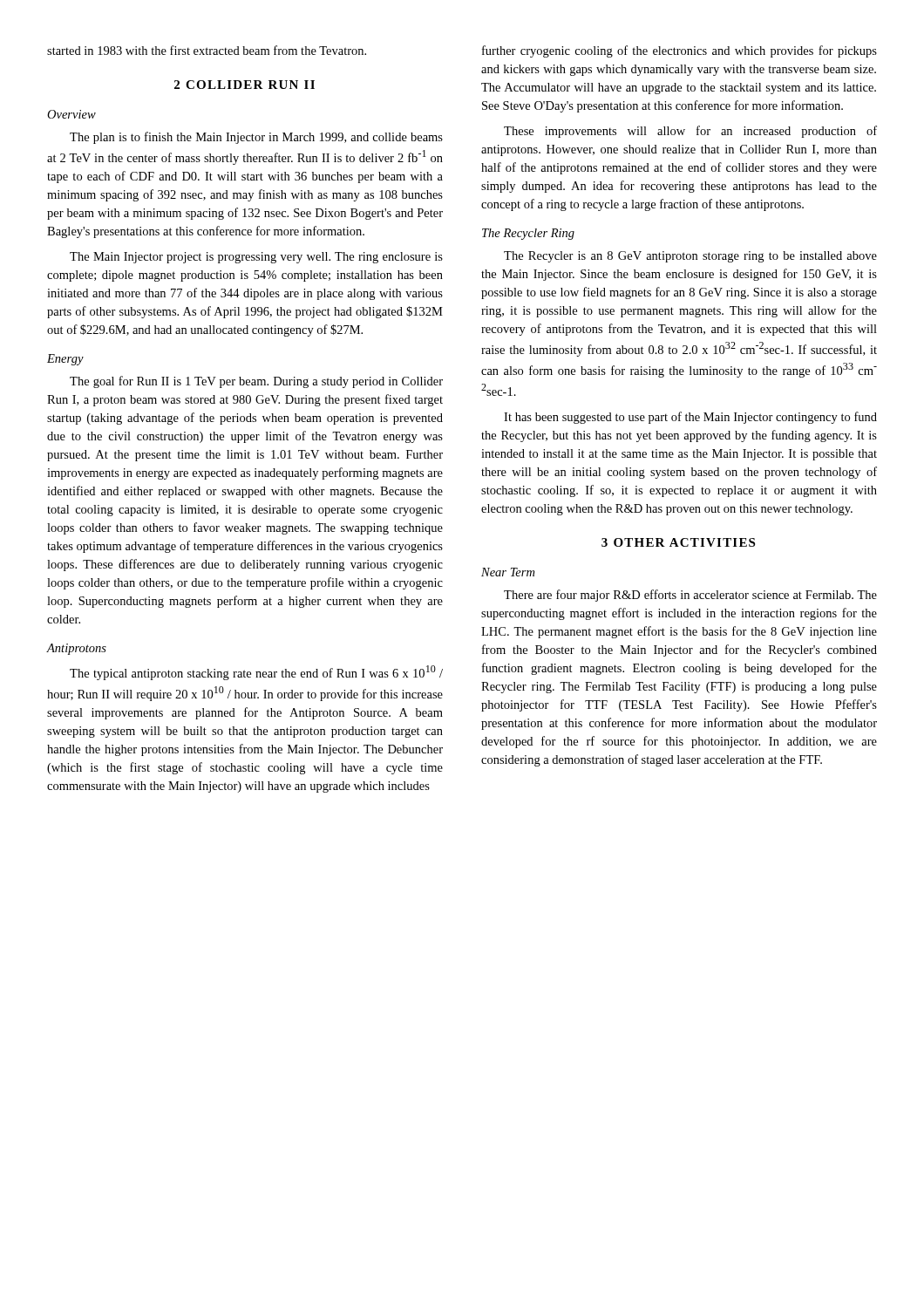Point to "Near Term"

(x=508, y=572)
